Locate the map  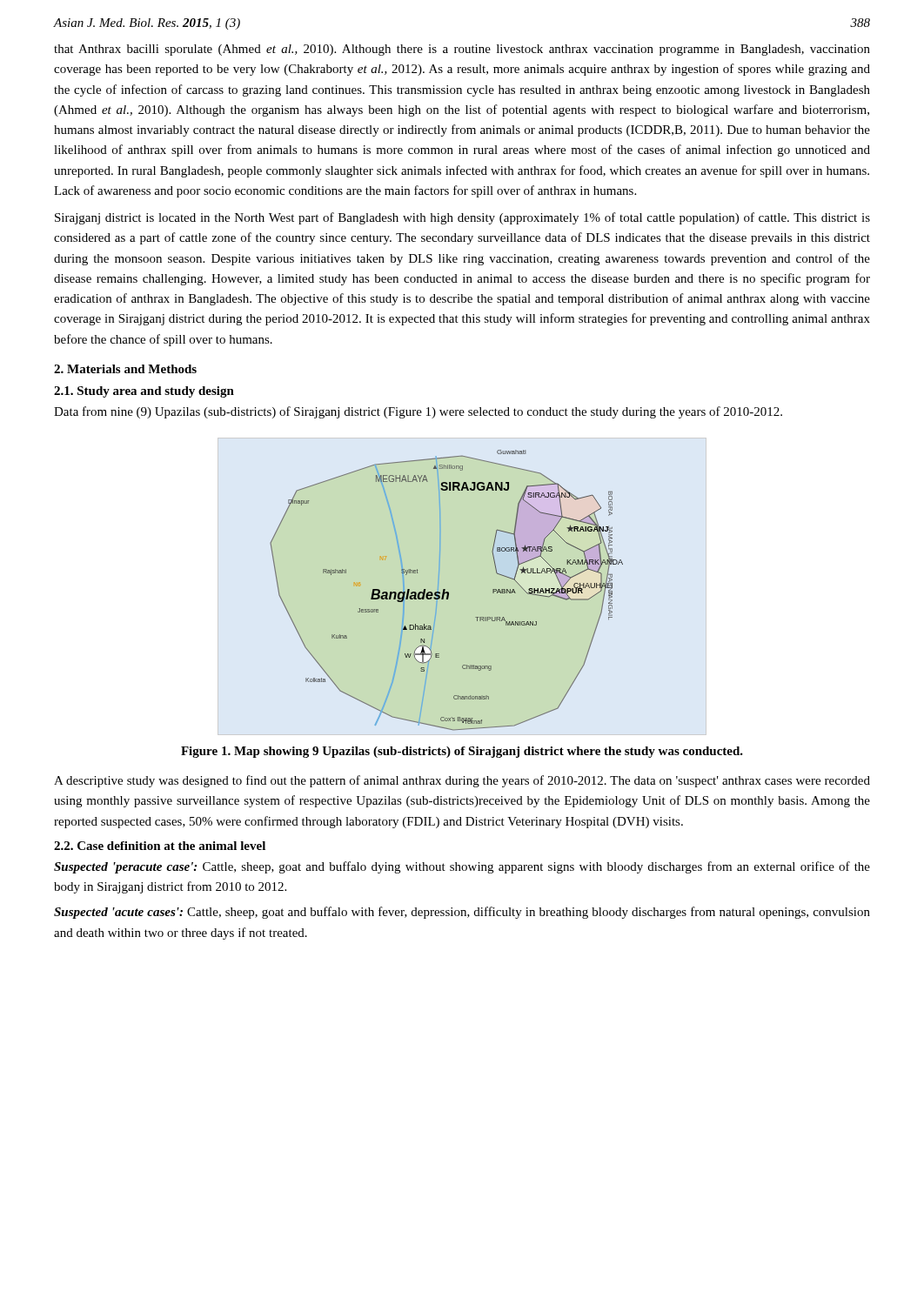point(462,588)
